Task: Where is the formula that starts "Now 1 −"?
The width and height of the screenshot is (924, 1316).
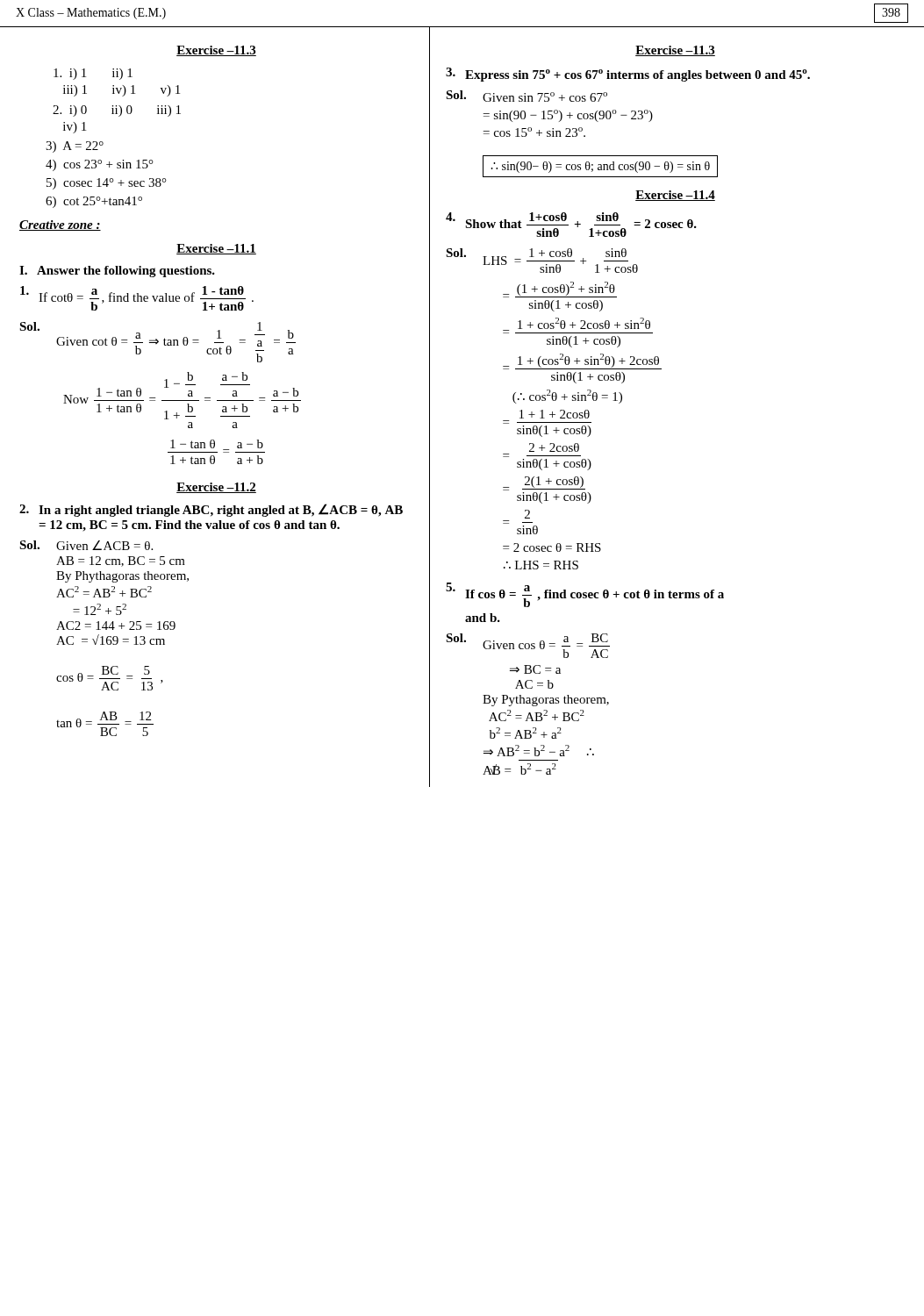Action: (x=182, y=401)
